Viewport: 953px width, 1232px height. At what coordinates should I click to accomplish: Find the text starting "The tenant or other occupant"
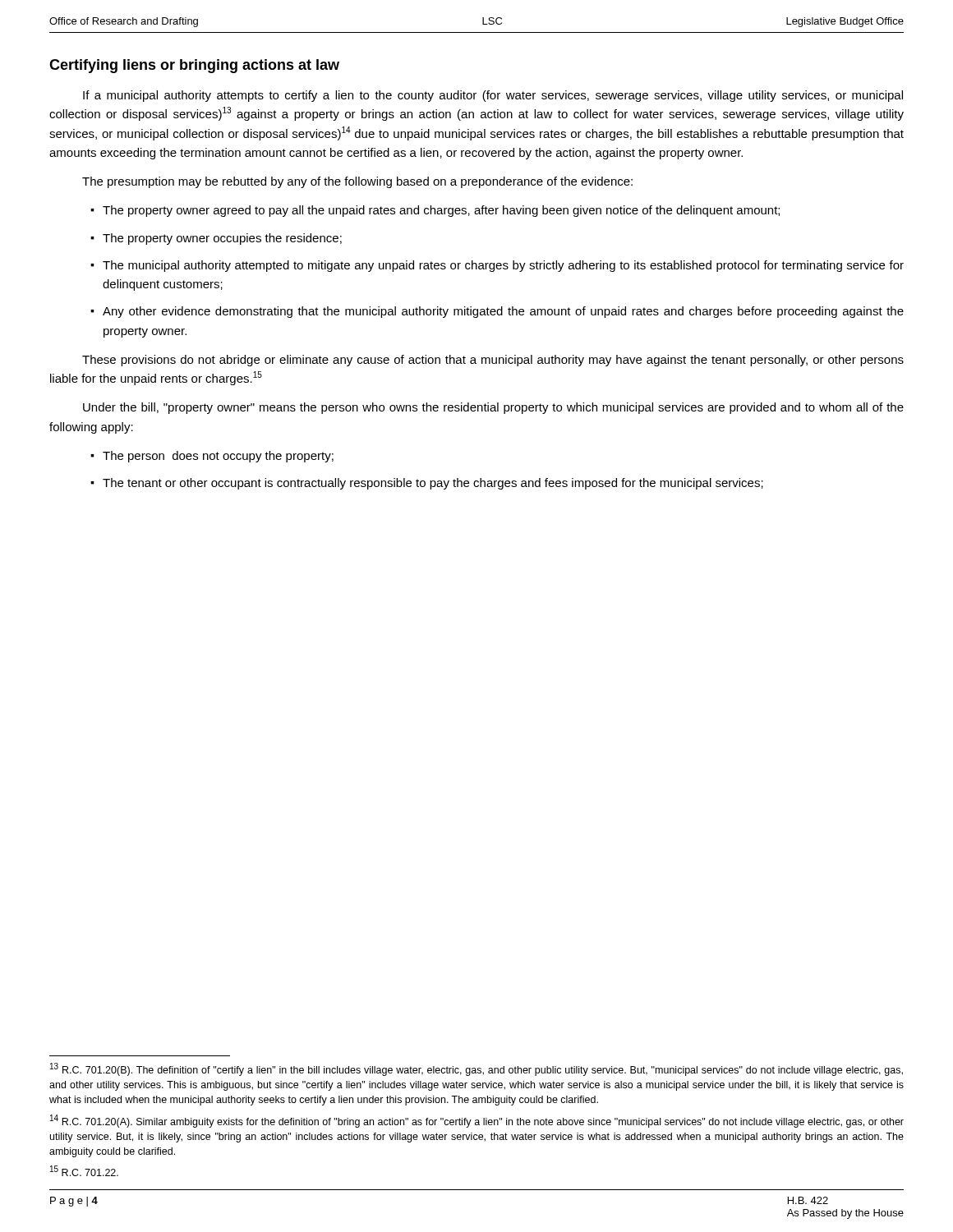pyautogui.click(x=433, y=483)
